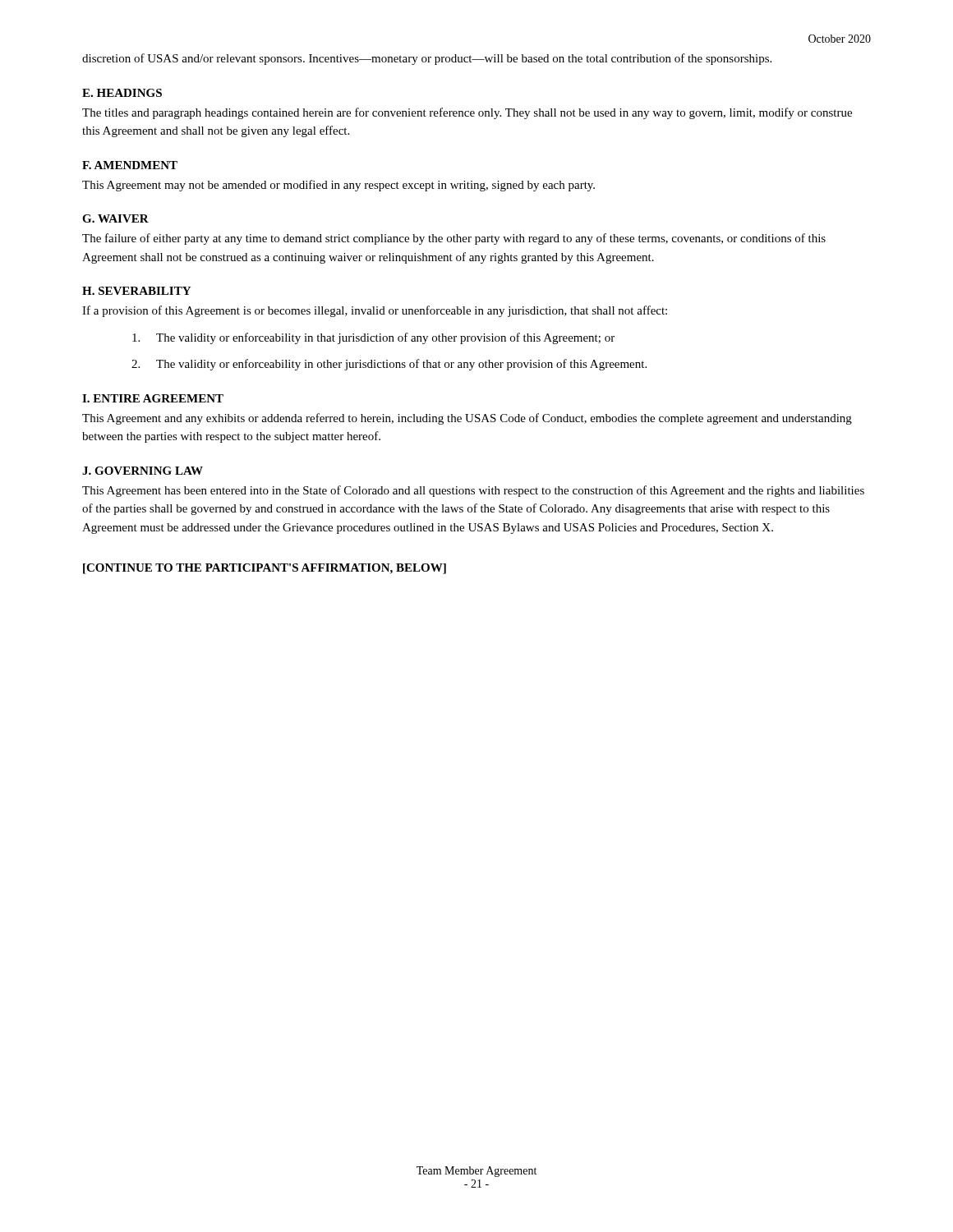Select the region starting "[CONTINUE TO THE PARTICIPANT'S AFFIRMATION, BELOW]"
953x1232 pixels.
point(264,568)
